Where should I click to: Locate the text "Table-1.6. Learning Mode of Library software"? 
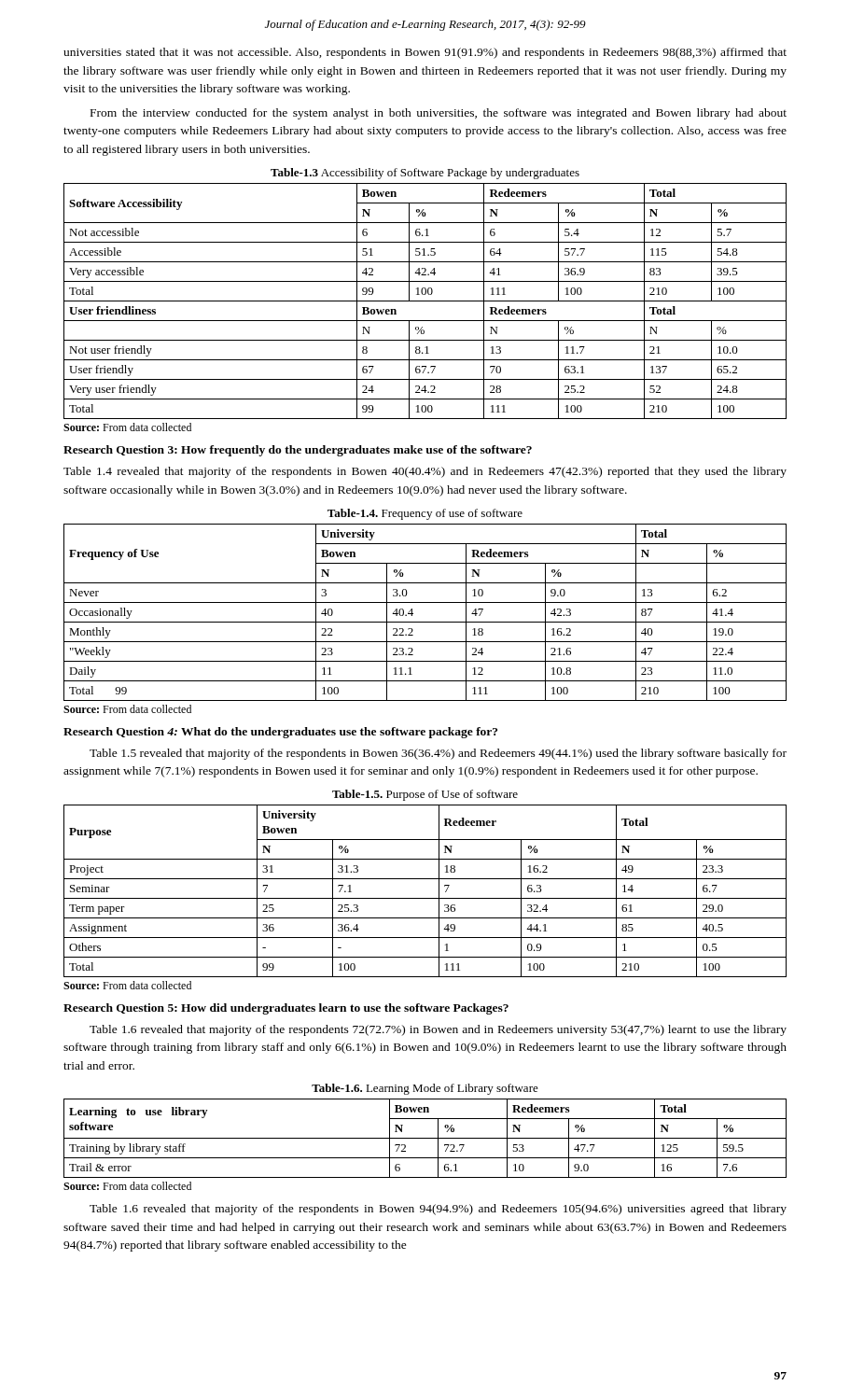point(425,1088)
